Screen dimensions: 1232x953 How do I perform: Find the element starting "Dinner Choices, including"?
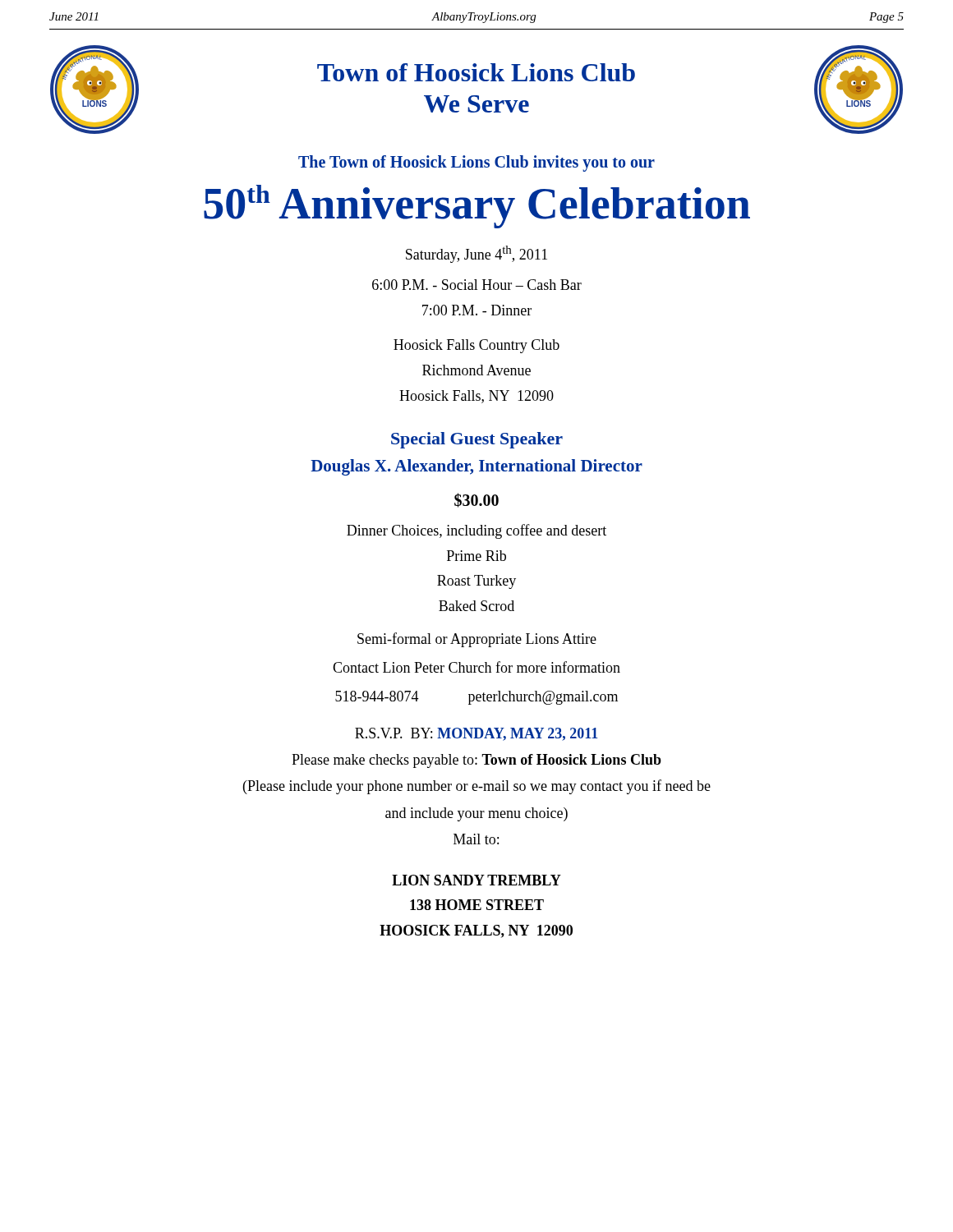pyautogui.click(x=476, y=568)
